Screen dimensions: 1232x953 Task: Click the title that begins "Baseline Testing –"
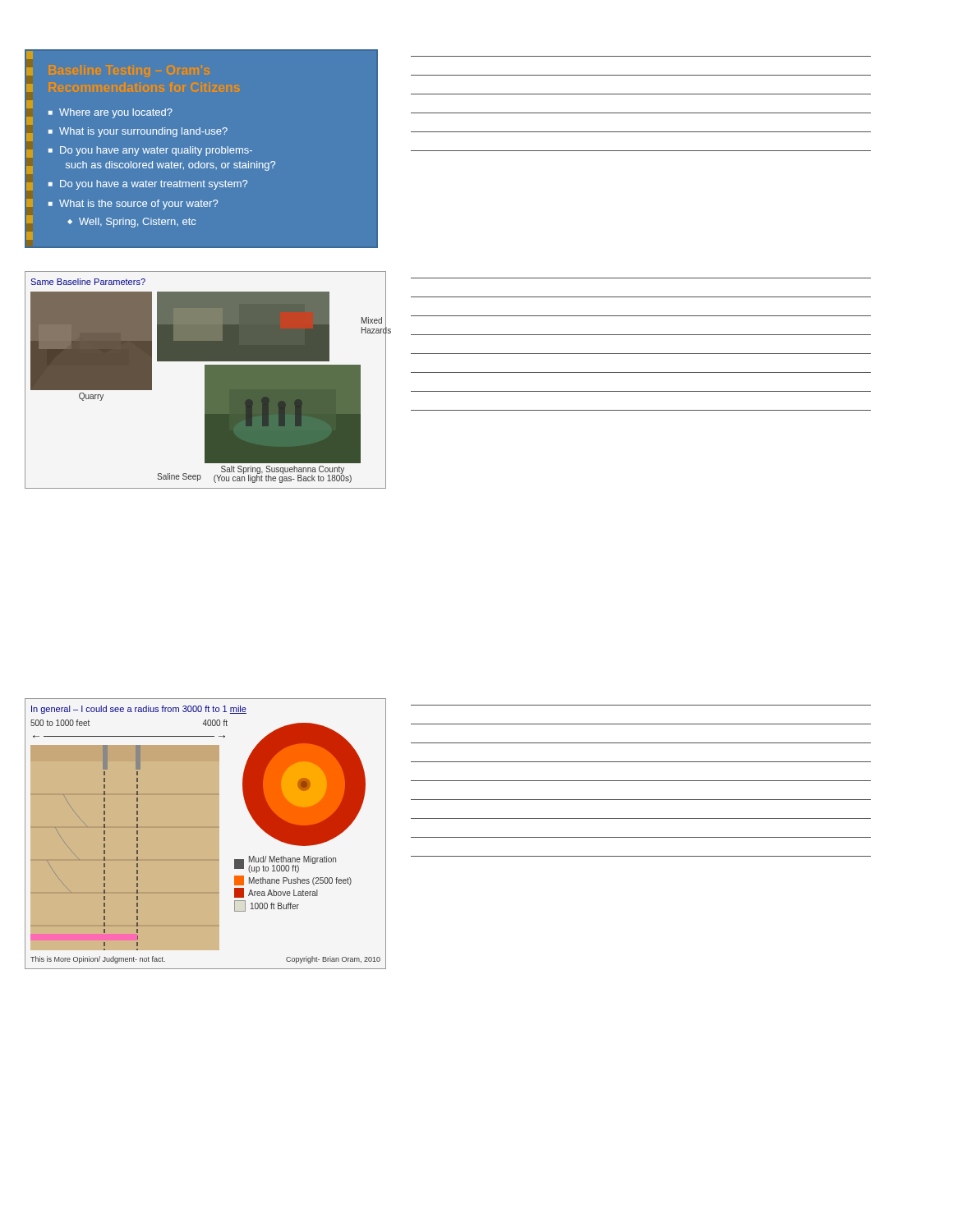pos(201,149)
